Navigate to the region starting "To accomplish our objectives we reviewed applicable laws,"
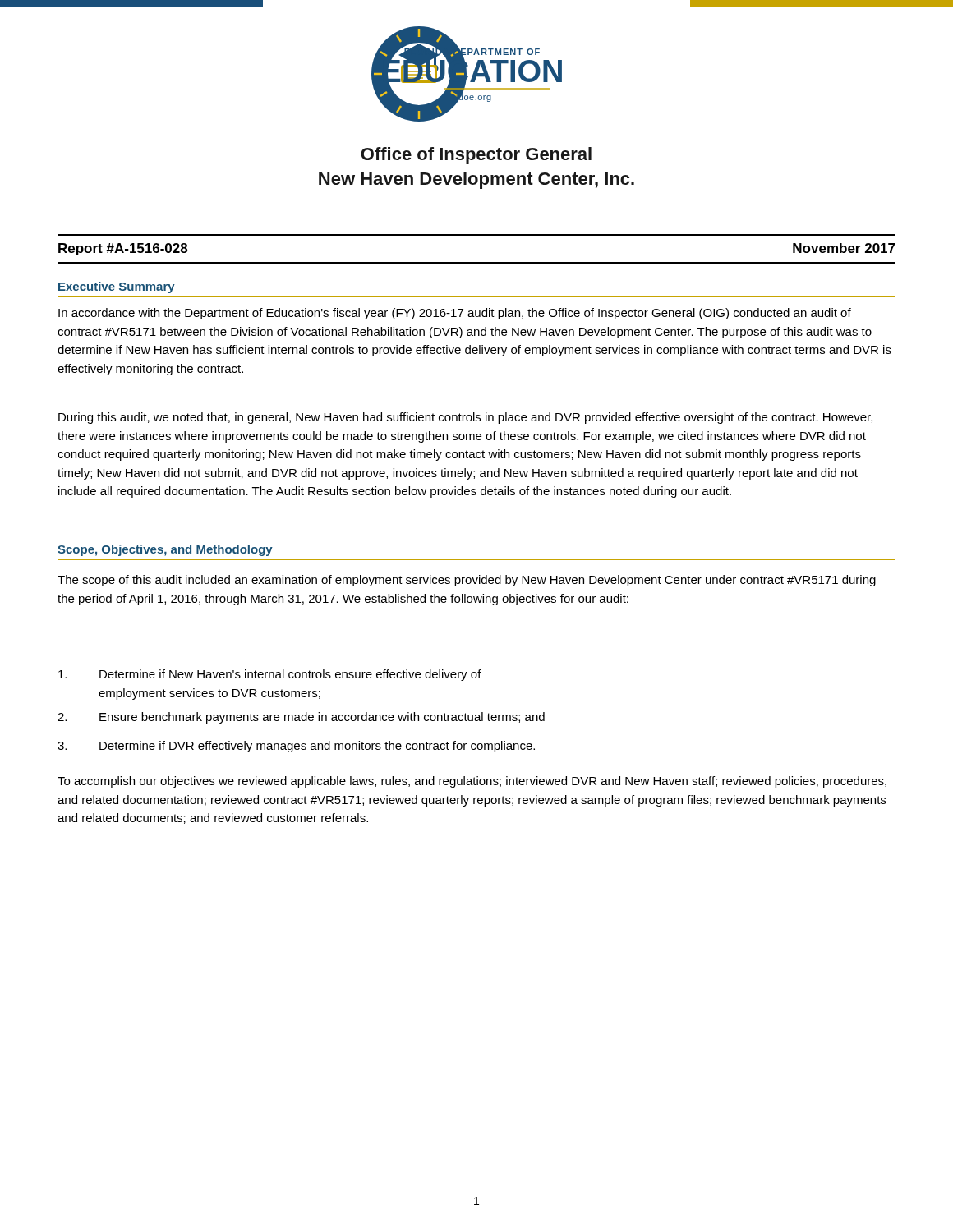 pos(472,799)
